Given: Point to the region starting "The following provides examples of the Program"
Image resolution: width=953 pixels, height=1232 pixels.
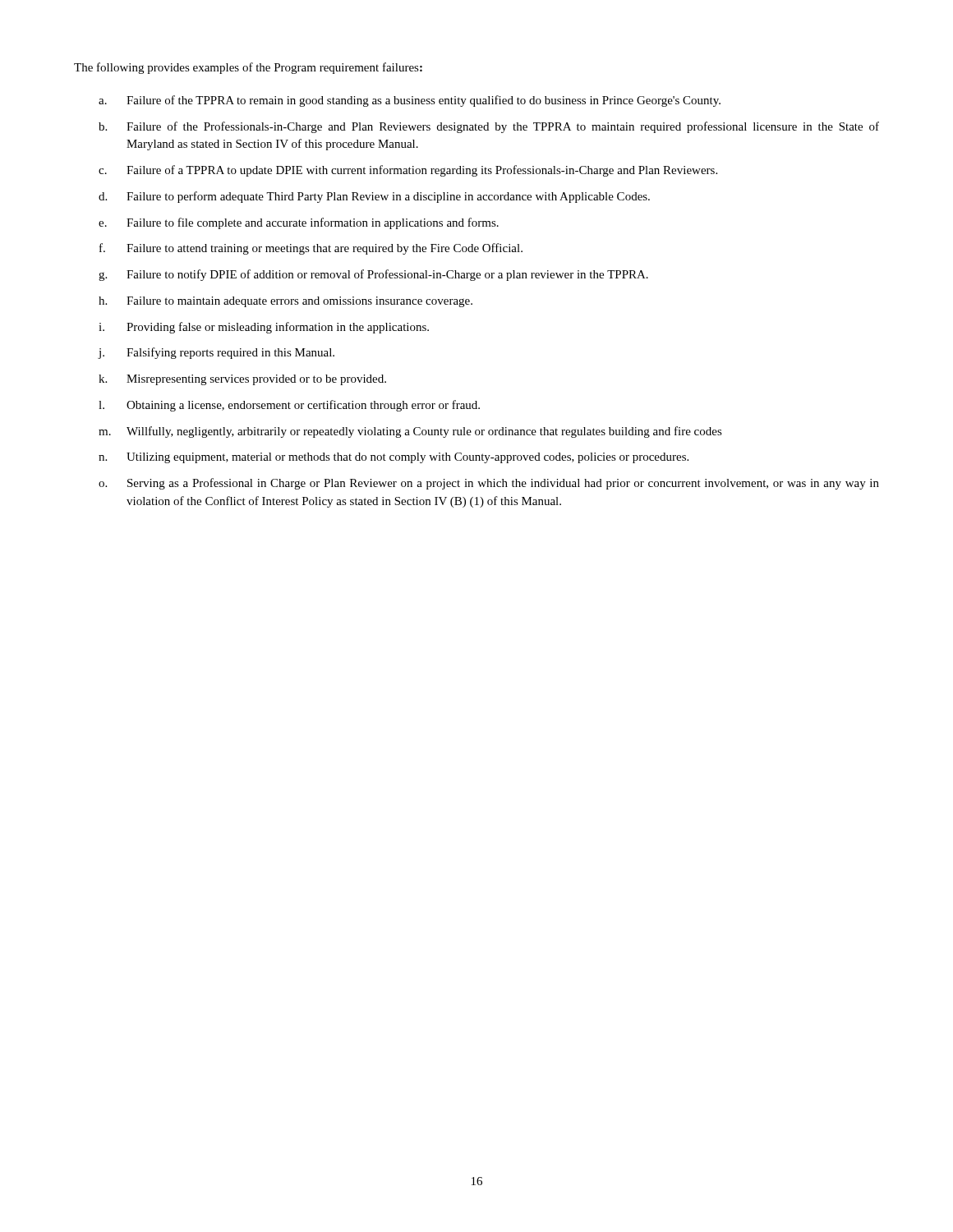Looking at the screenshot, I should tap(248, 67).
